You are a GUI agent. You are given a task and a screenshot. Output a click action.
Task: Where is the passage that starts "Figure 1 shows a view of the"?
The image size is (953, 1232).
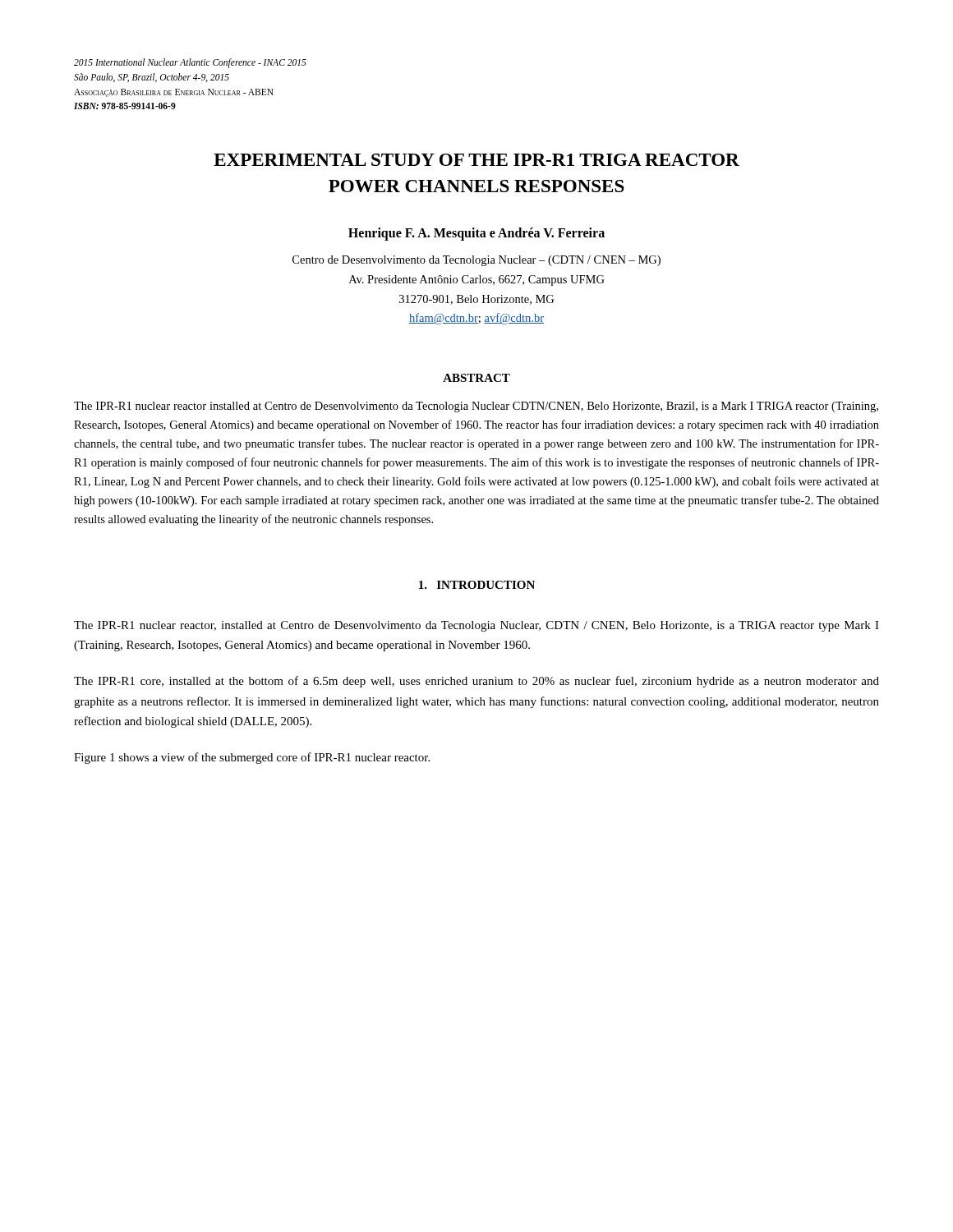pos(252,757)
